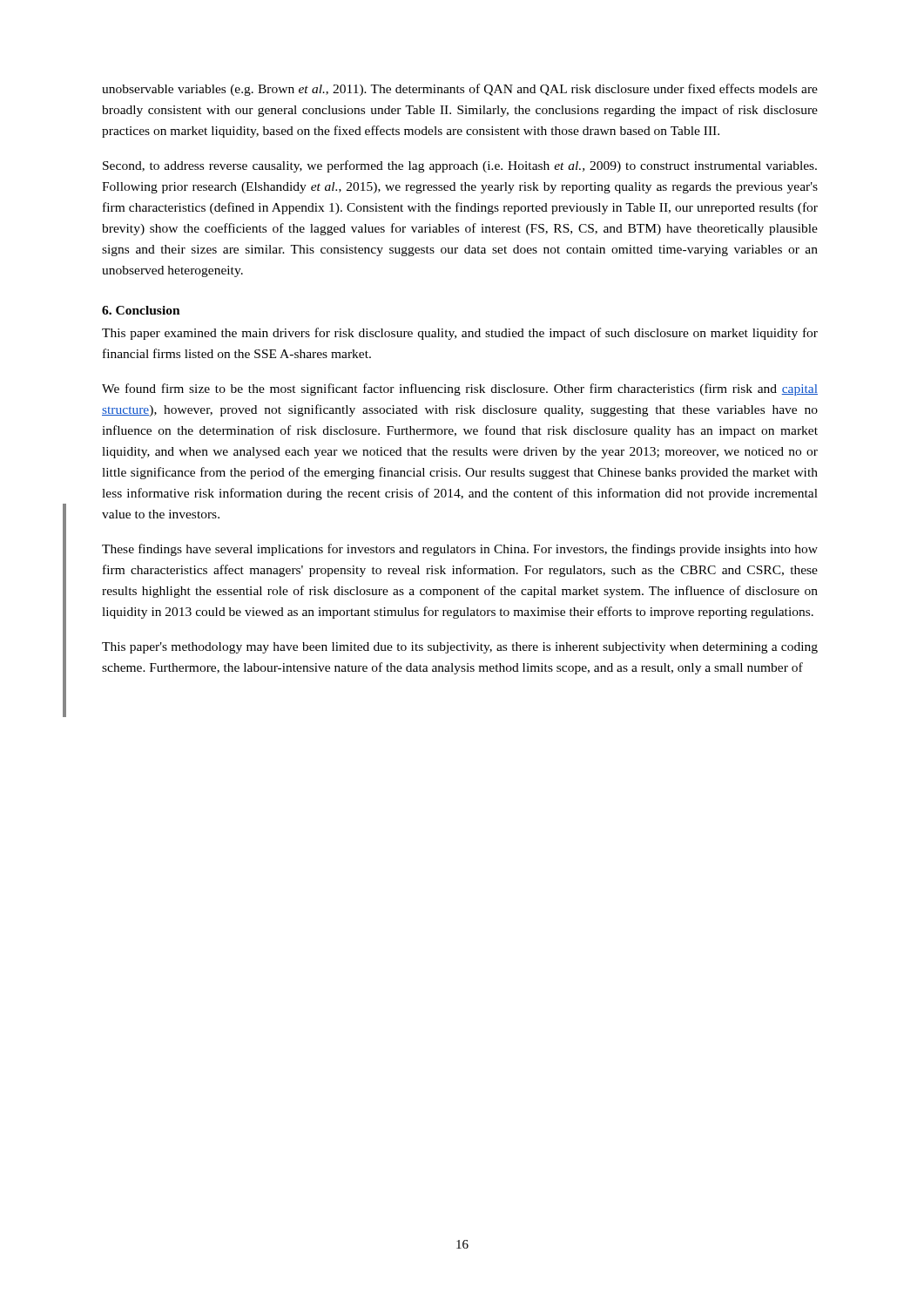
Task: Click on the block starting "We found firm size to be"
Action: tap(460, 452)
